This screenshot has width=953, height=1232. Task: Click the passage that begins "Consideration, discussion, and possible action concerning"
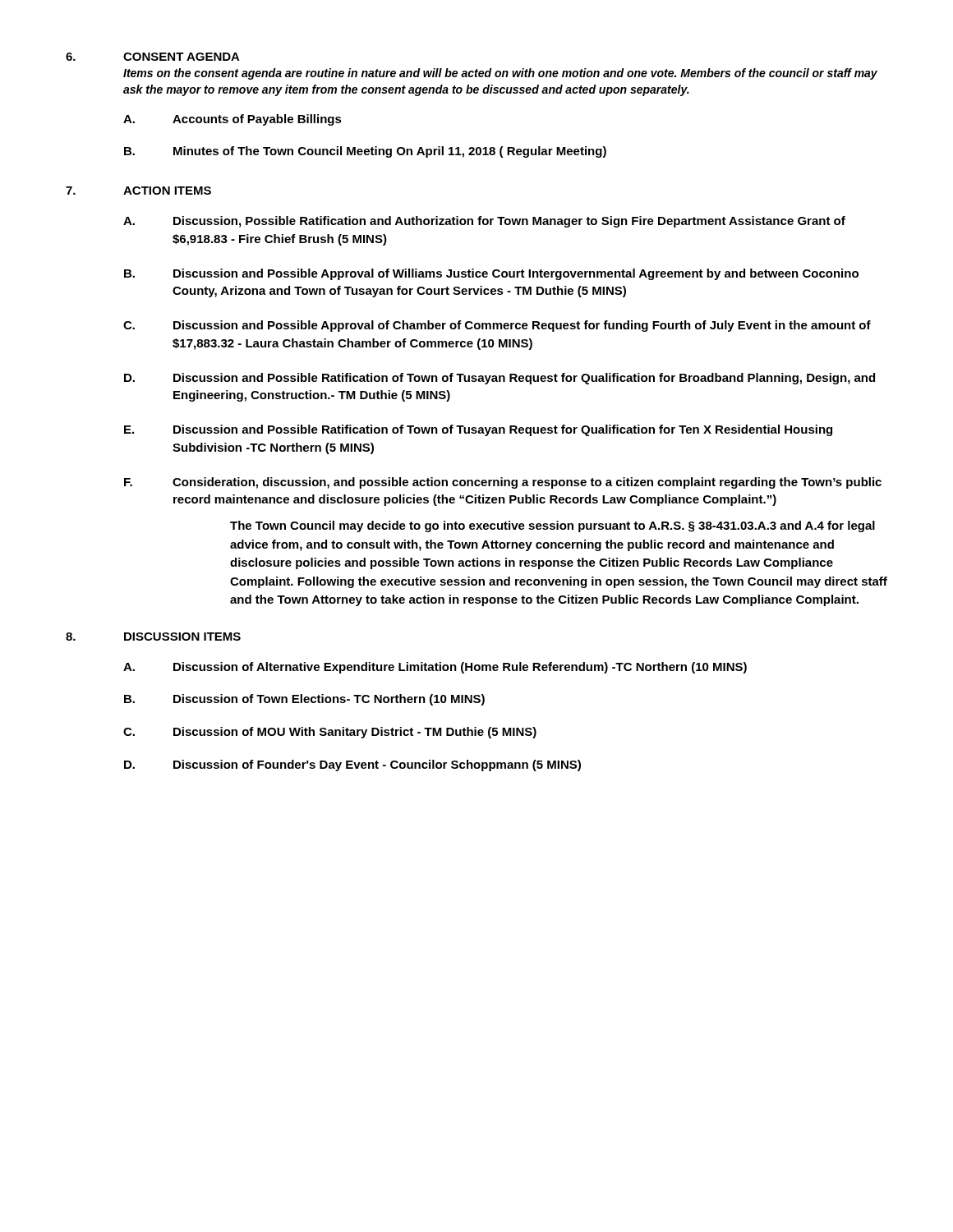point(527,490)
